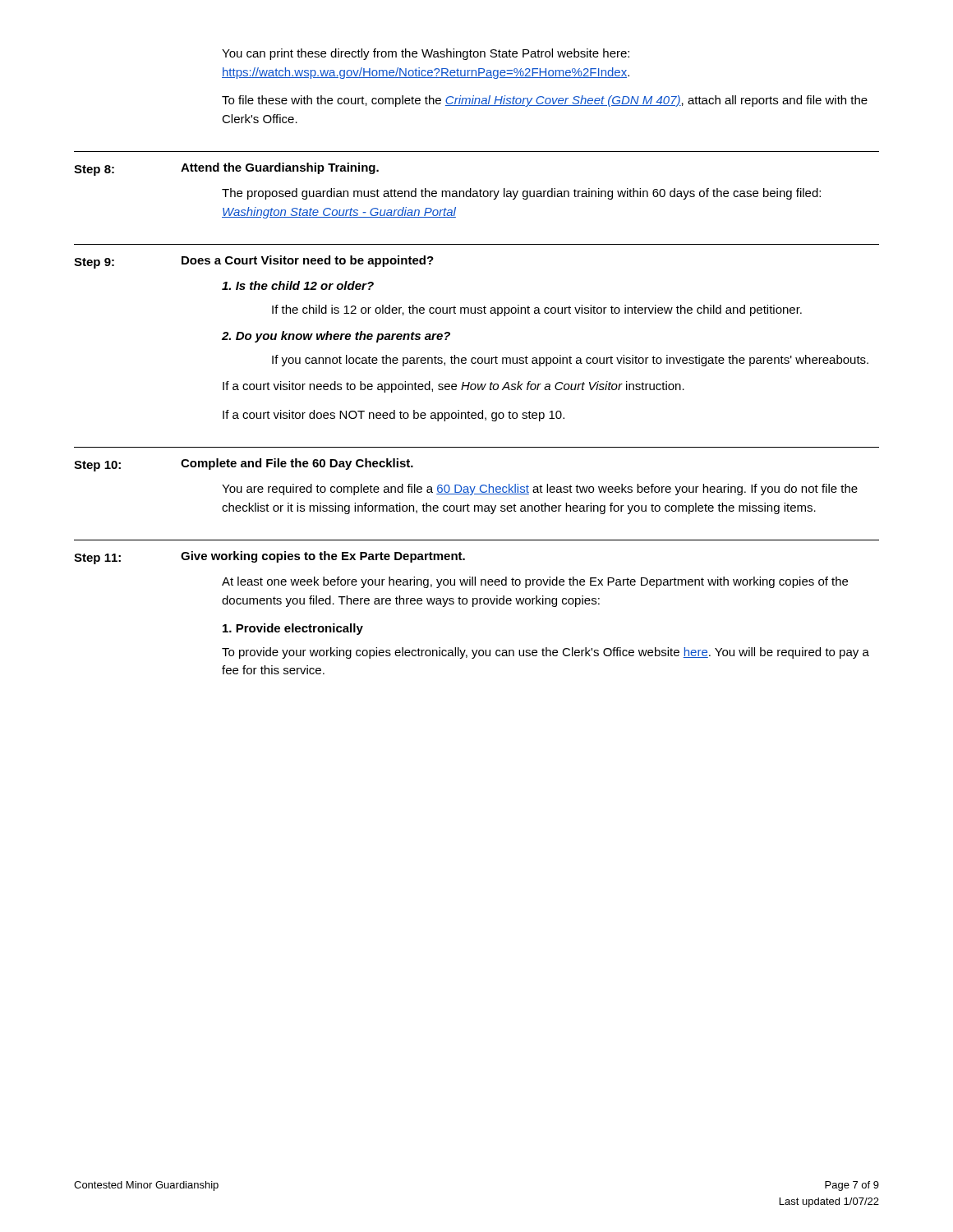Where is the passage that starts "To file these with the court, complete the"?
This screenshot has height=1232, width=953.
[545, 109]
